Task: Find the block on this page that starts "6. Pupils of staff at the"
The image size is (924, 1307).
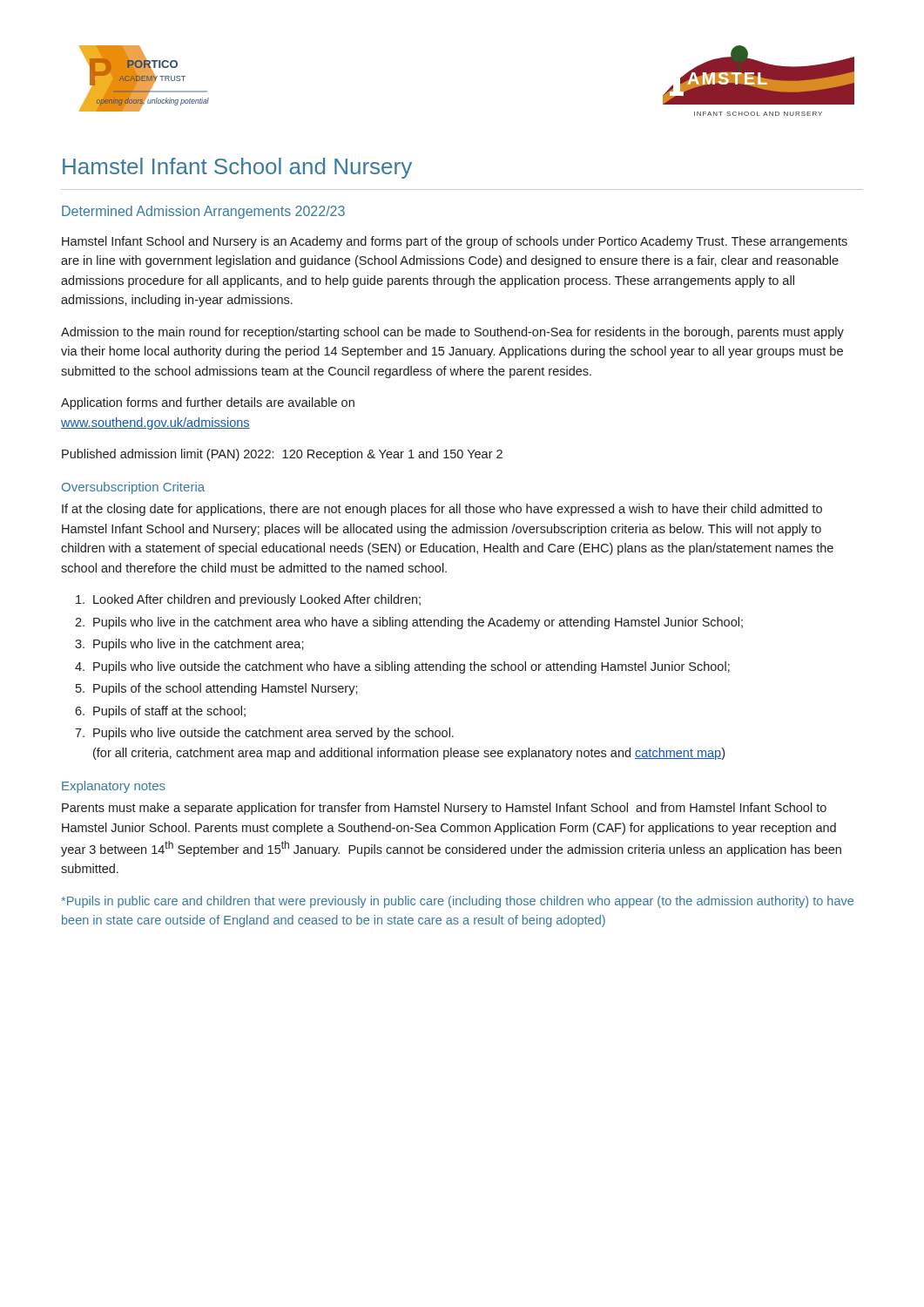Action: point(160,712)
